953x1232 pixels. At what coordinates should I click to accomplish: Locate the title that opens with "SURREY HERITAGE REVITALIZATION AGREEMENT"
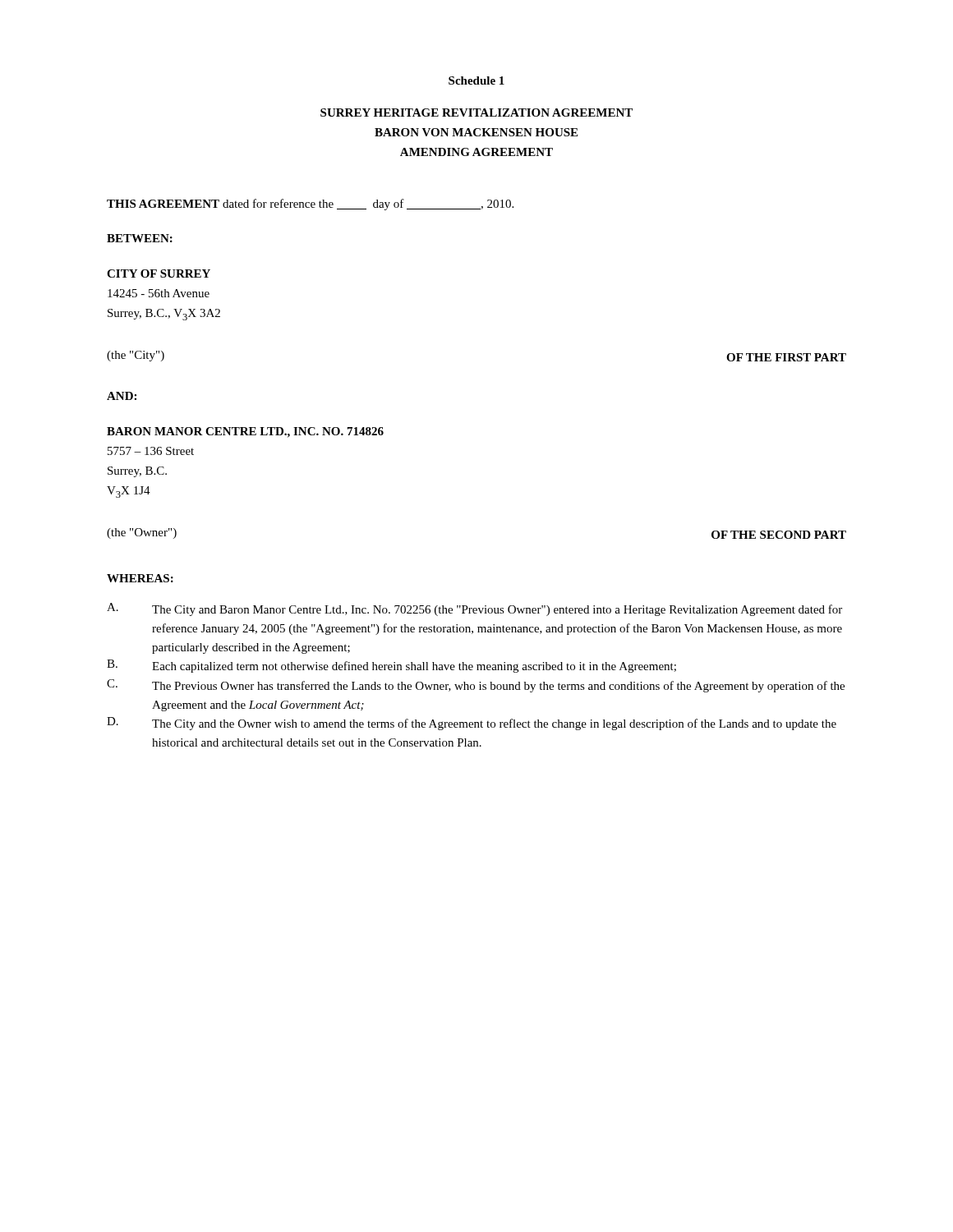(476, 132)
